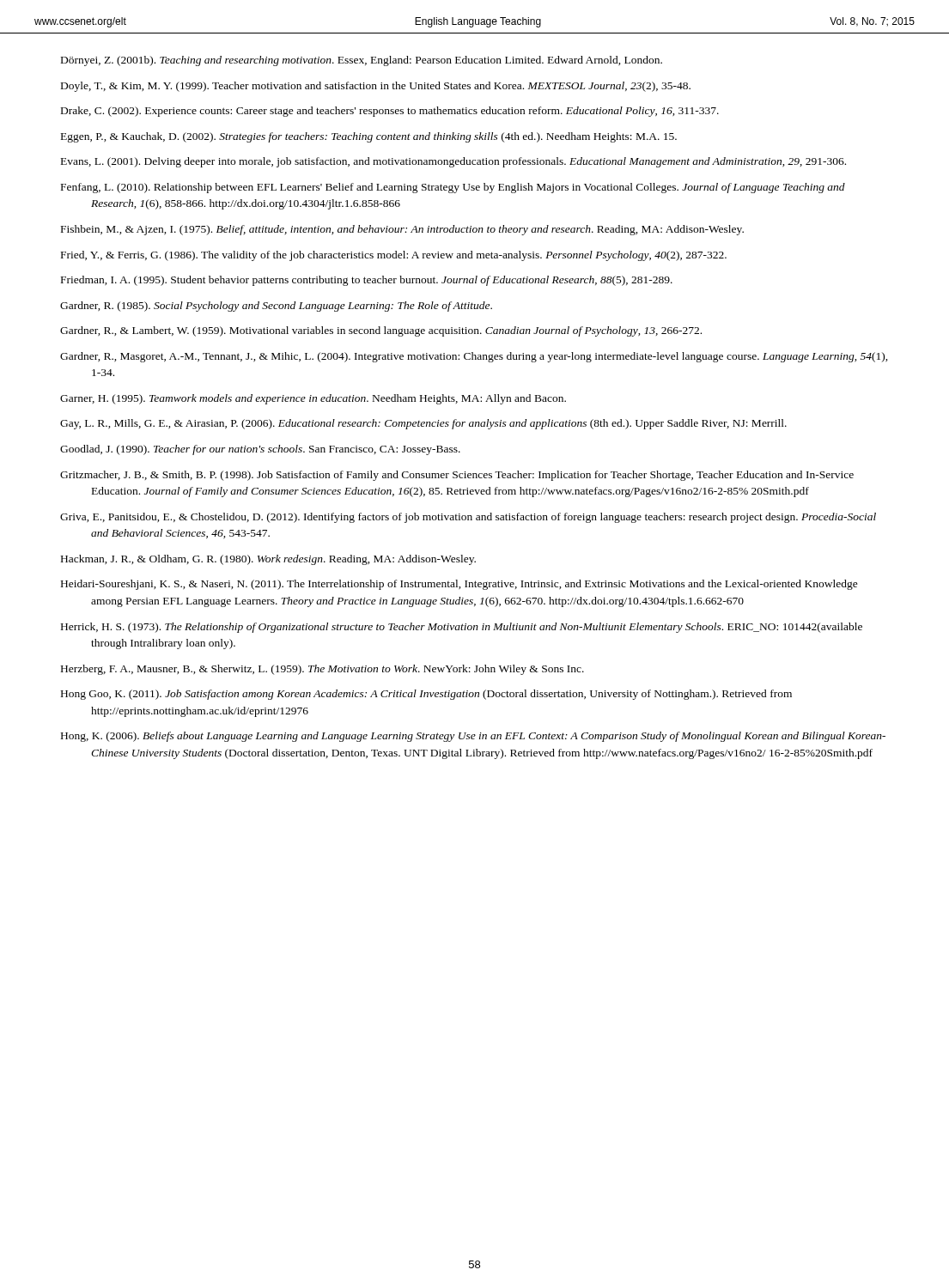
Task: Click on the text starting "Gay, L. R., Mills, G. E.,"
Action: 424,423
